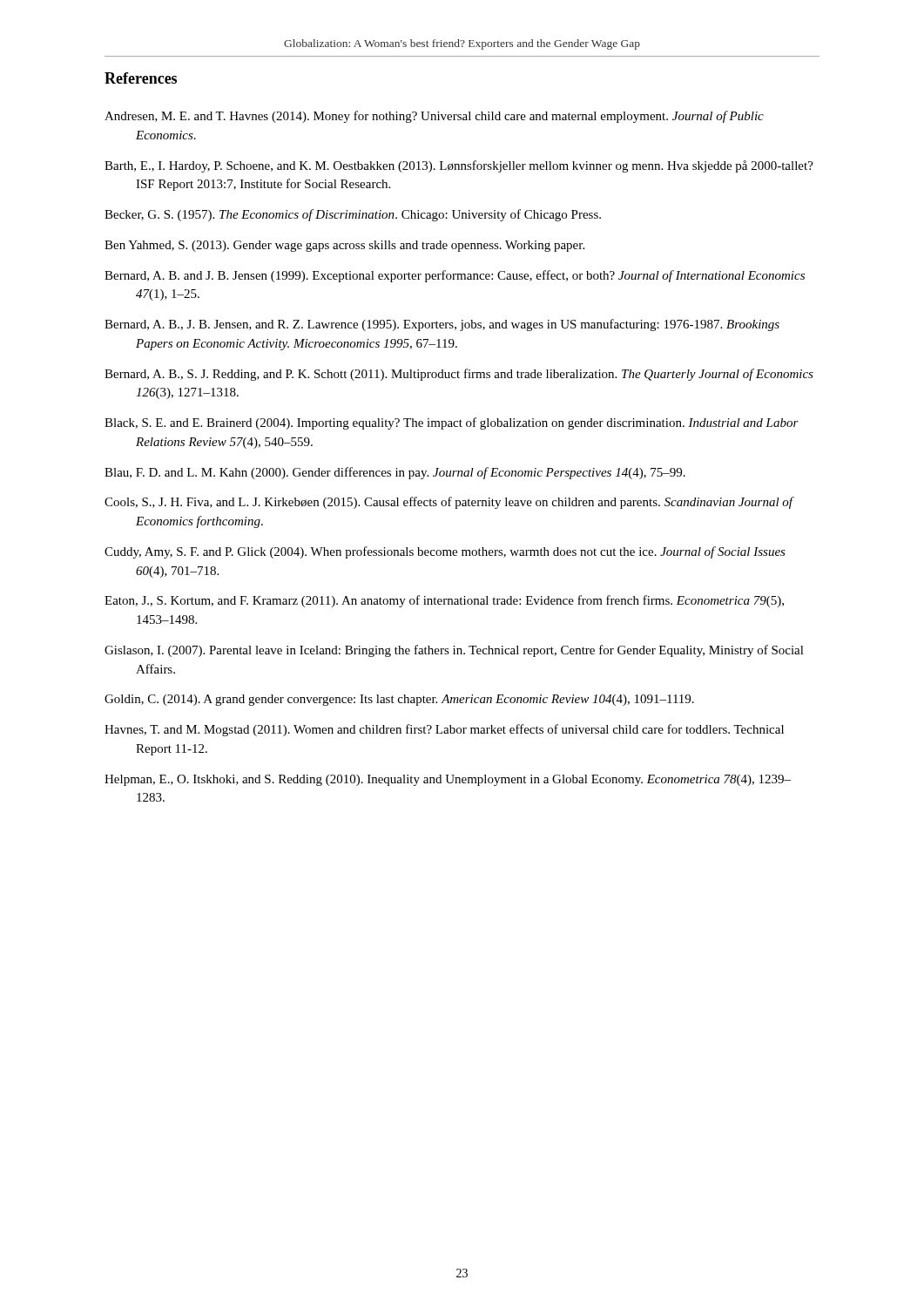The width and height of the screenshot is (924, 1307).
Task: Navigate to the passage starting "Havnes, T. and"
Action: [444, 739]
